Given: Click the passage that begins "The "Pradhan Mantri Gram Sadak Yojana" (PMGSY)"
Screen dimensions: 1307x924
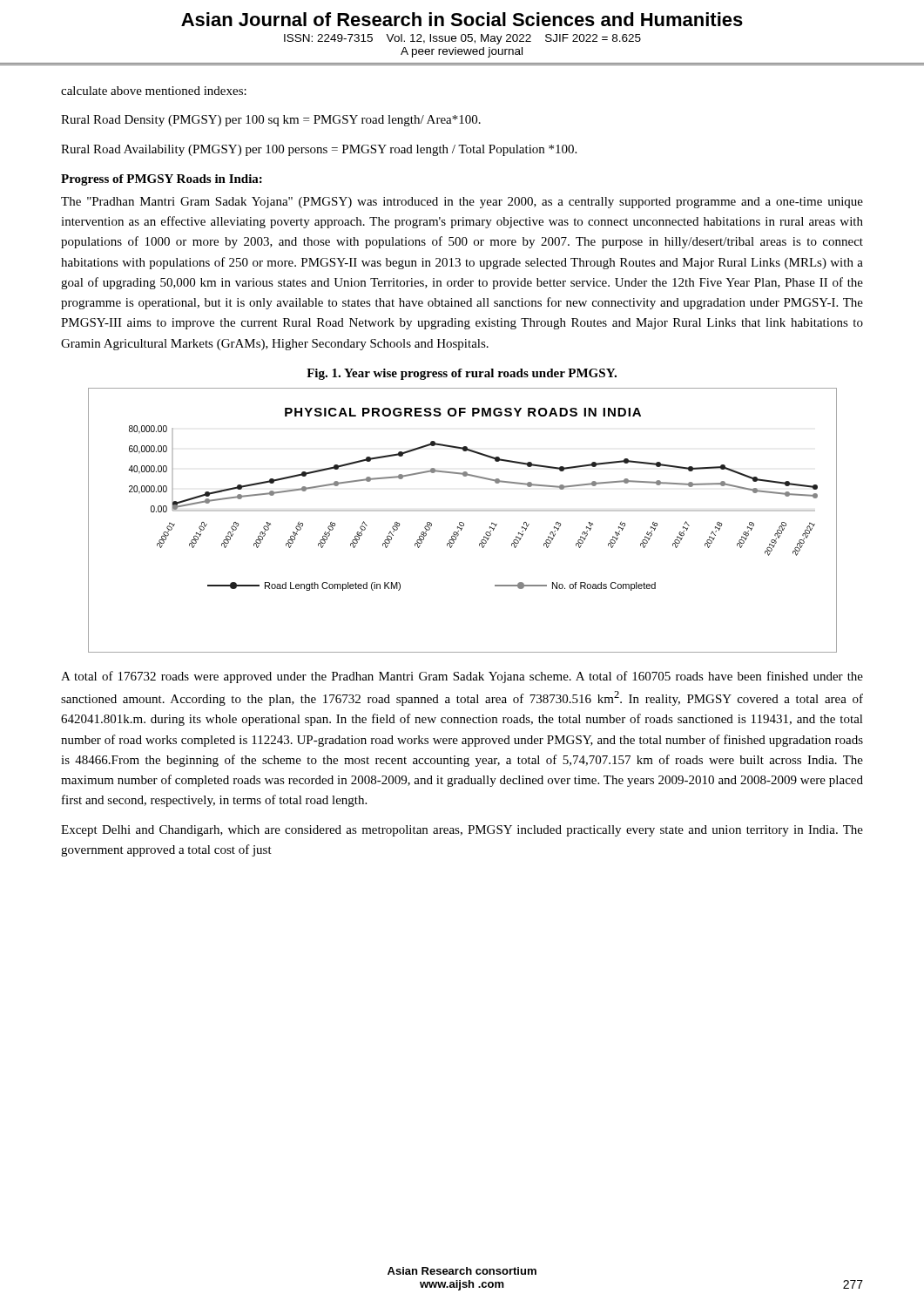Looking at the screenshot, I should pyautogui.click(x=462, y=272).
